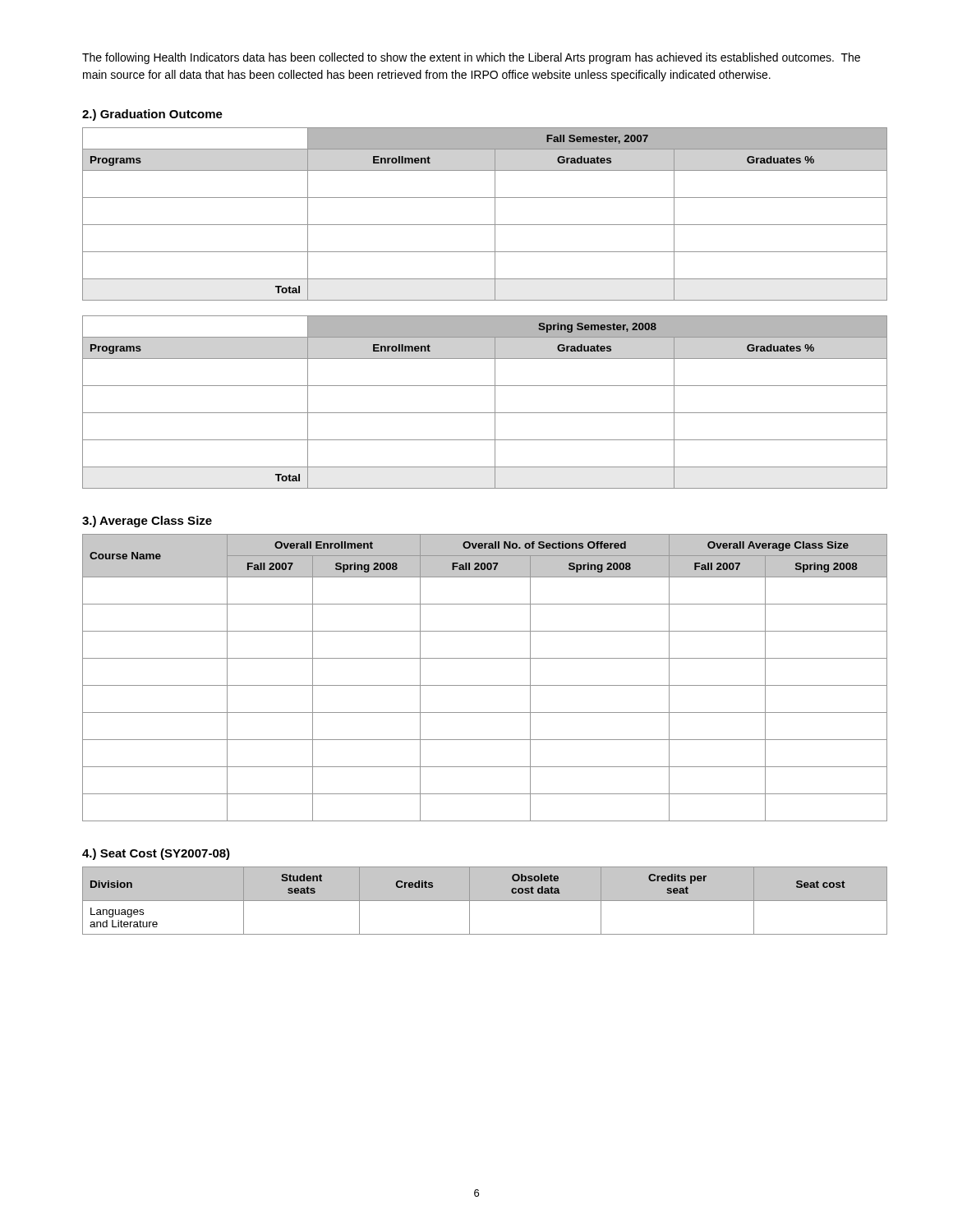The width and height of the screenshot is (953, 1232).
Task: Locate the table with the text "Graduates %"
Action: click(x=485, y=308)
